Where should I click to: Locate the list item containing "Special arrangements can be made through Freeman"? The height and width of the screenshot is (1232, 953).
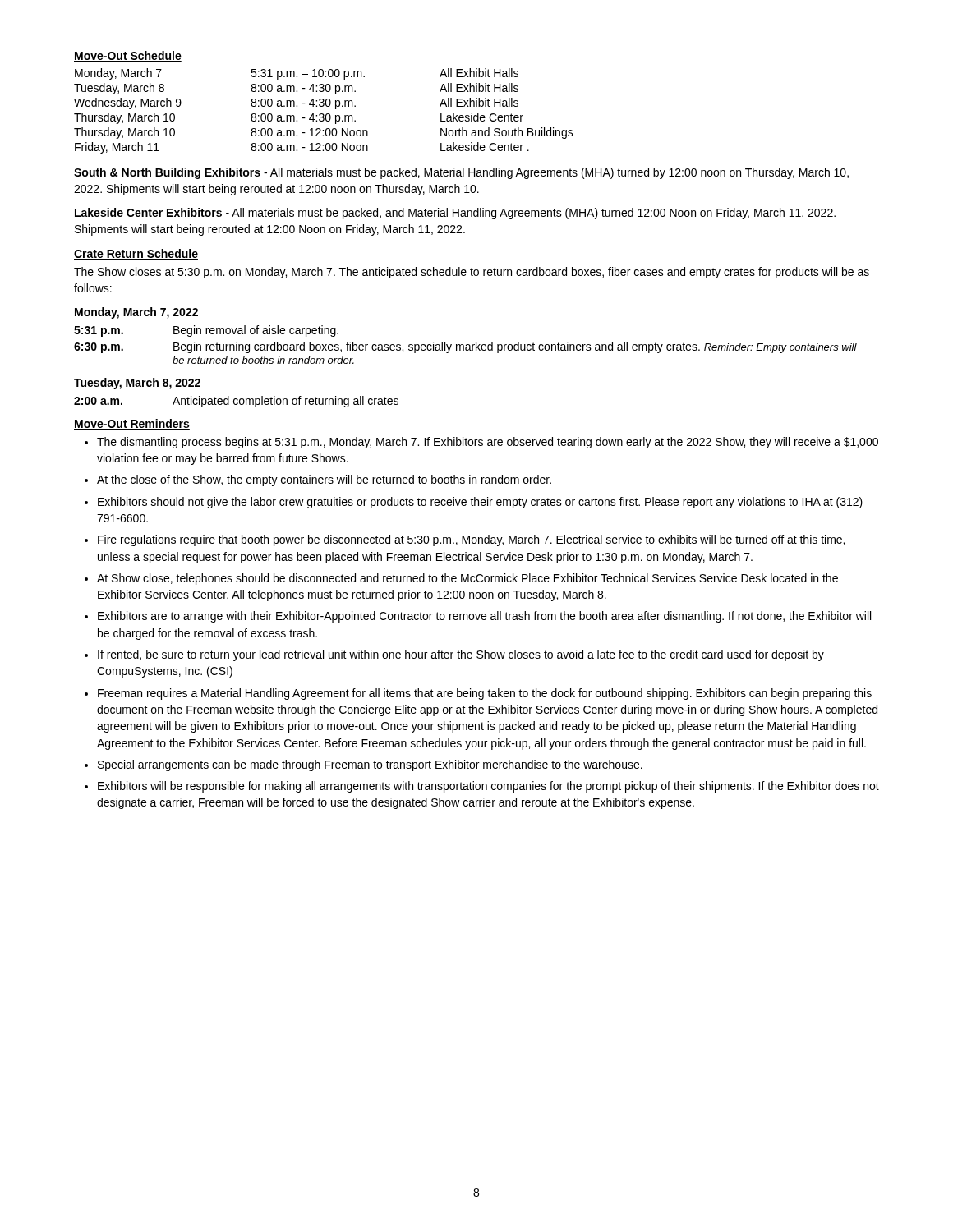[476, 765]
